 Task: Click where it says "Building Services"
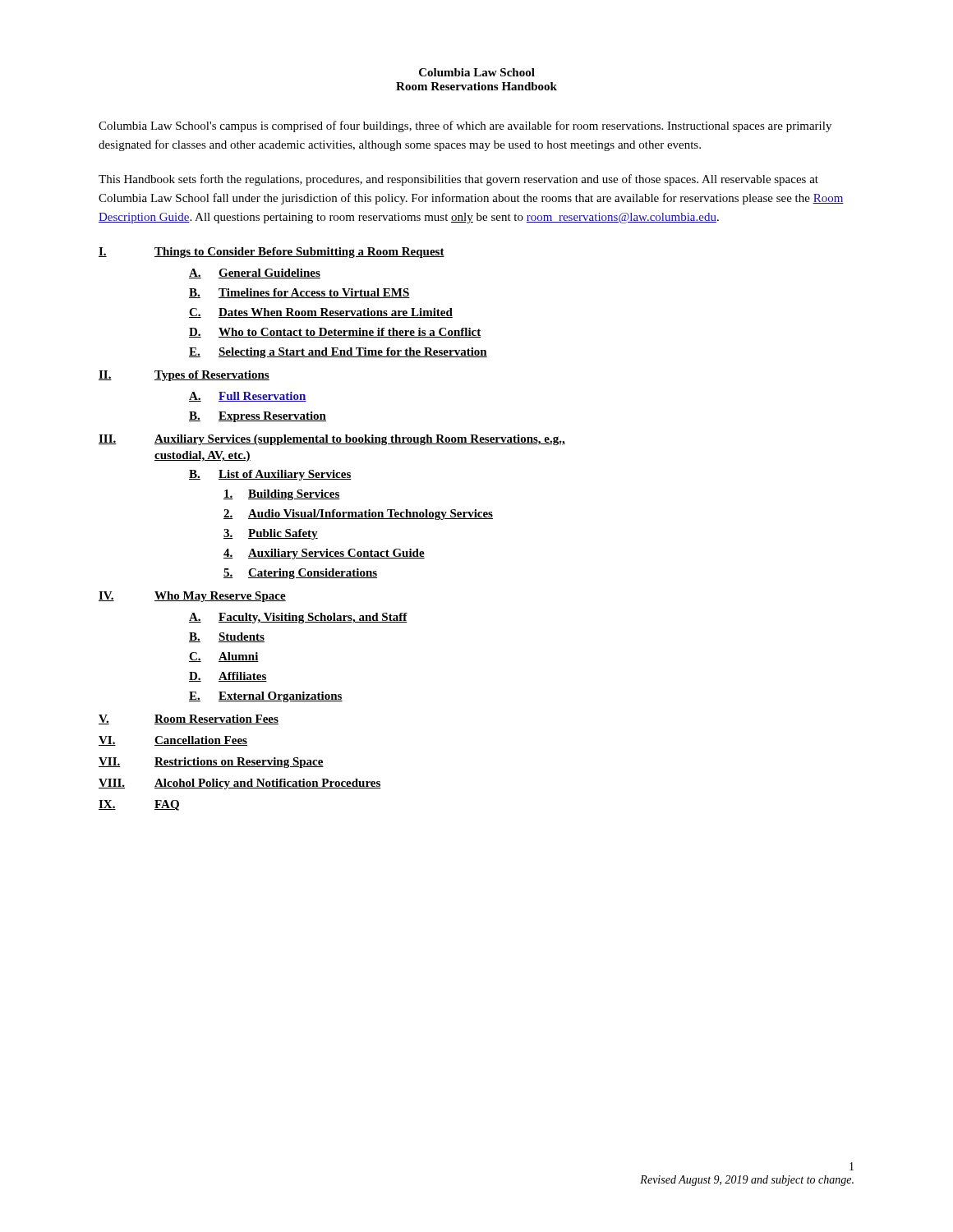[282, 494]
